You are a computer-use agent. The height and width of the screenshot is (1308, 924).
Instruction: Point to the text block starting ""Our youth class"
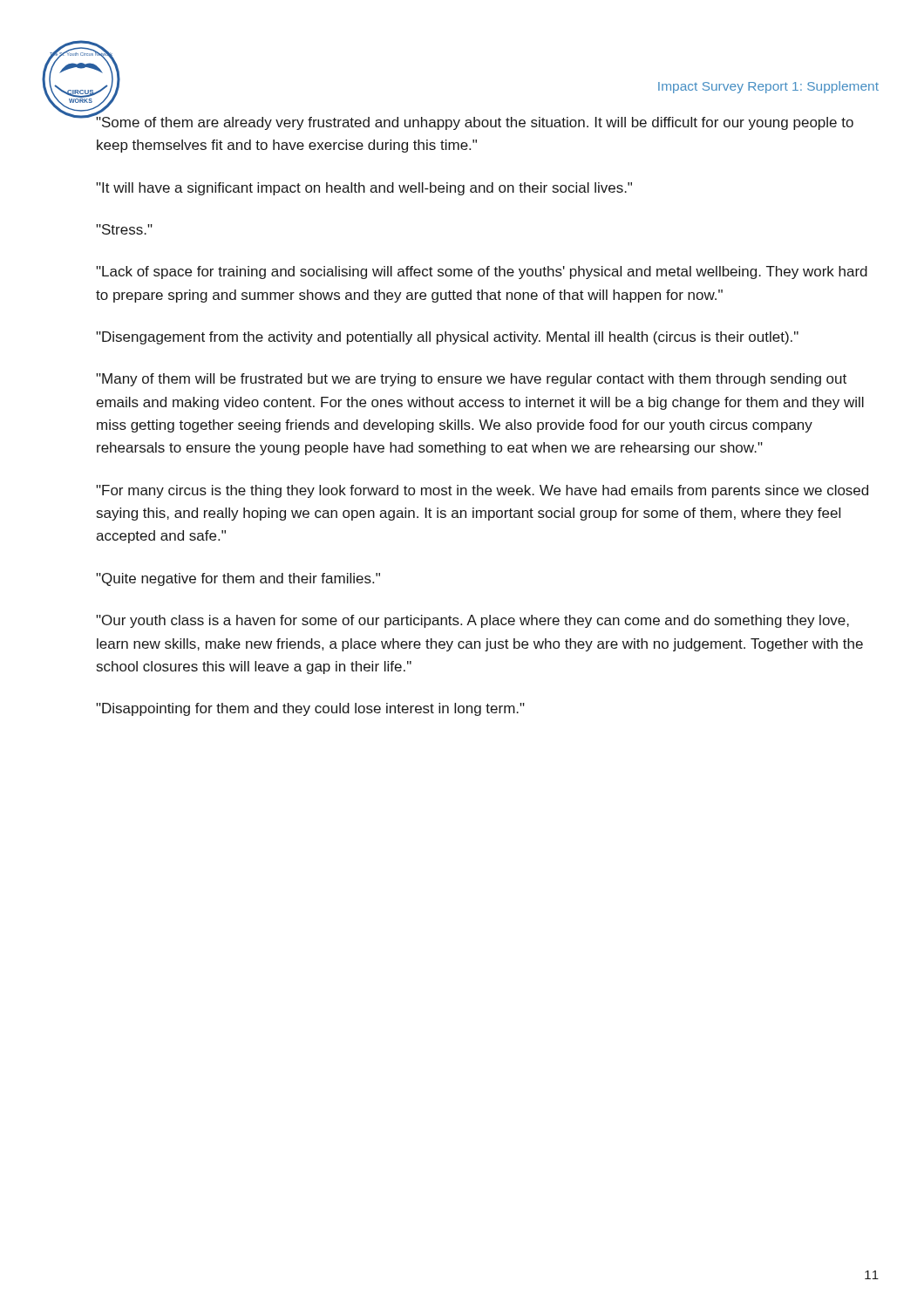pyautogui.click(x=480, y=644)
